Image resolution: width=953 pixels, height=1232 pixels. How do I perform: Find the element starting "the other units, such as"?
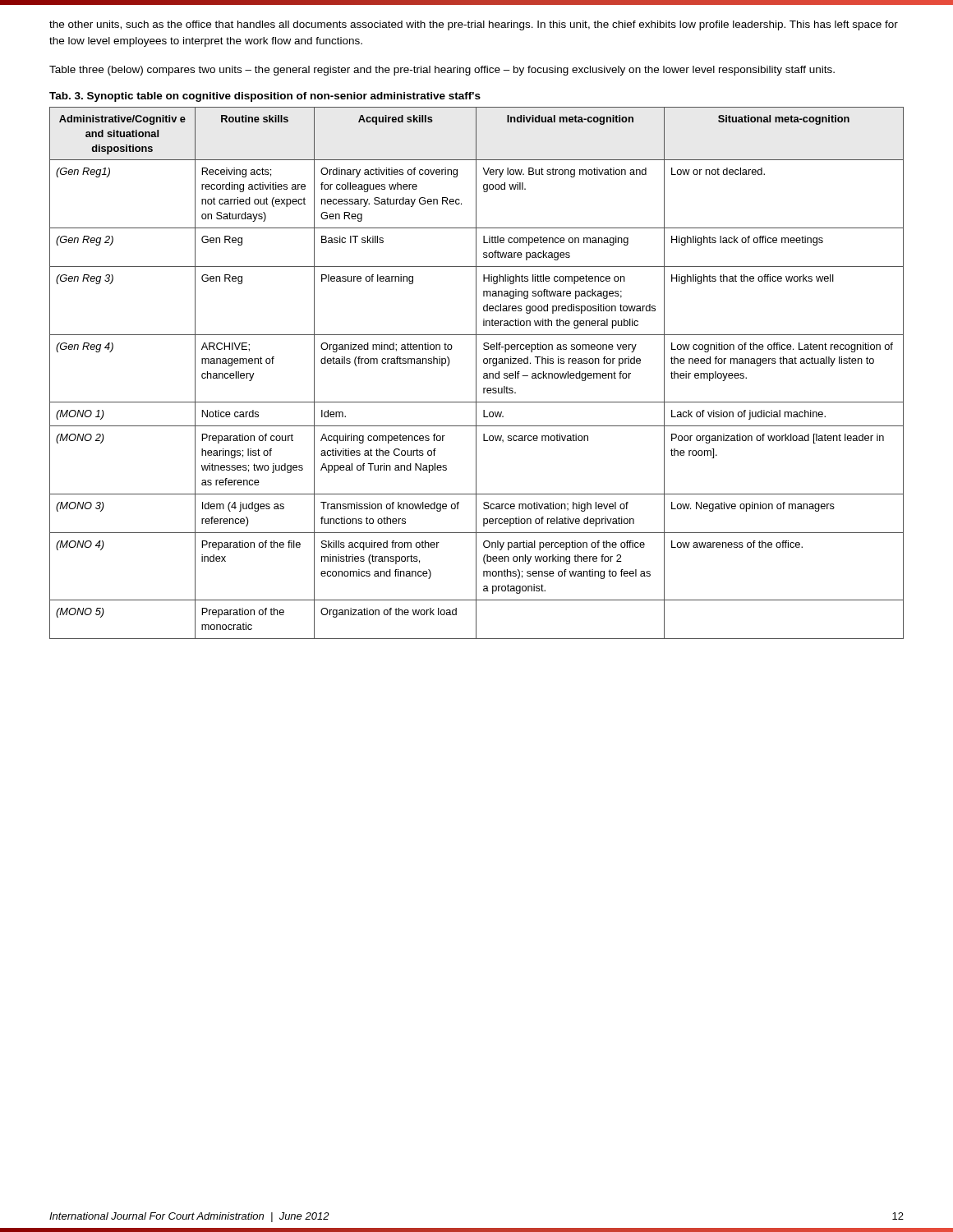click(474, 33)
